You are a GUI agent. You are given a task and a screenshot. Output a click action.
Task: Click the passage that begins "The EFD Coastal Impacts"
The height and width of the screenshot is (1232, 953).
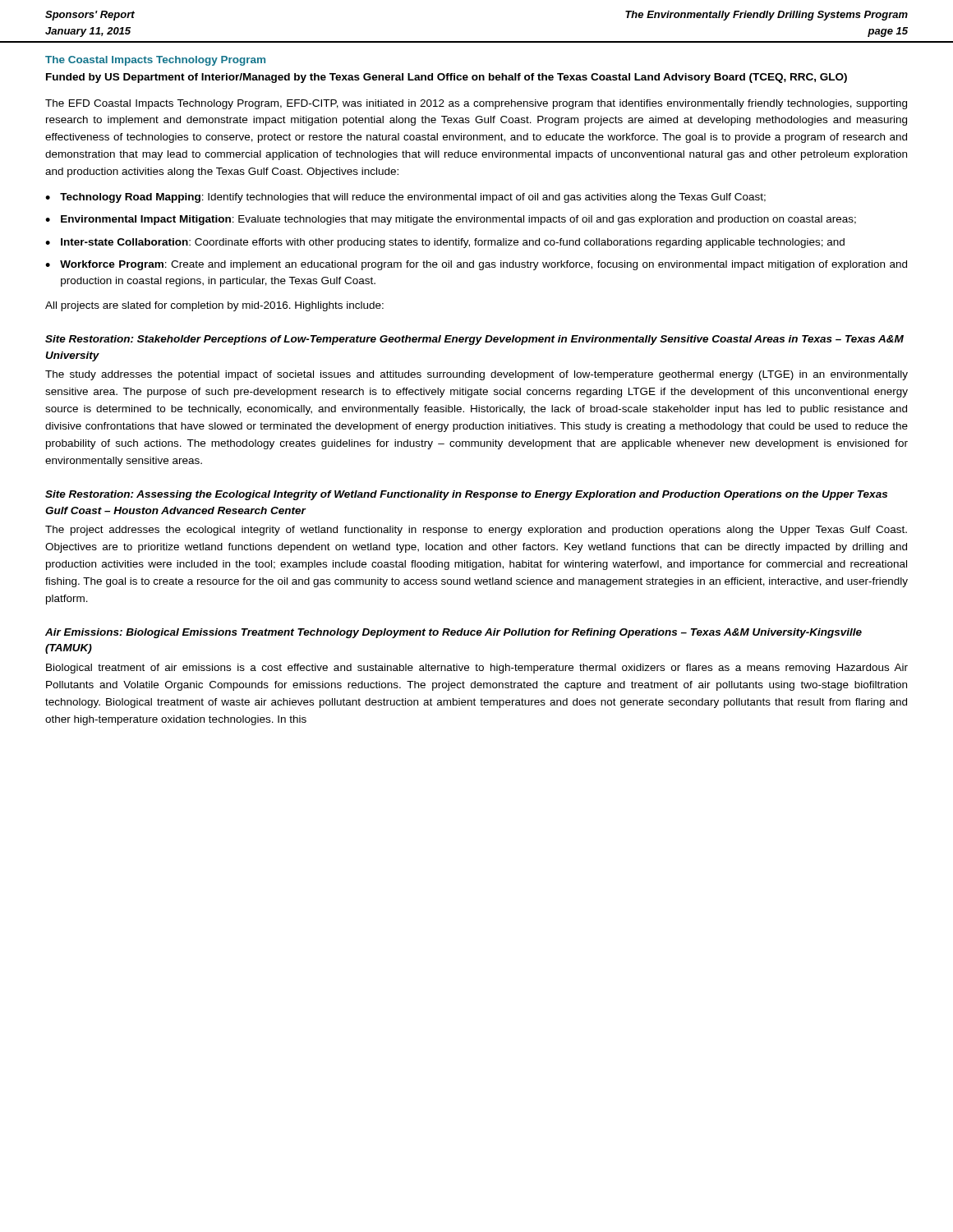pos(476,137)
